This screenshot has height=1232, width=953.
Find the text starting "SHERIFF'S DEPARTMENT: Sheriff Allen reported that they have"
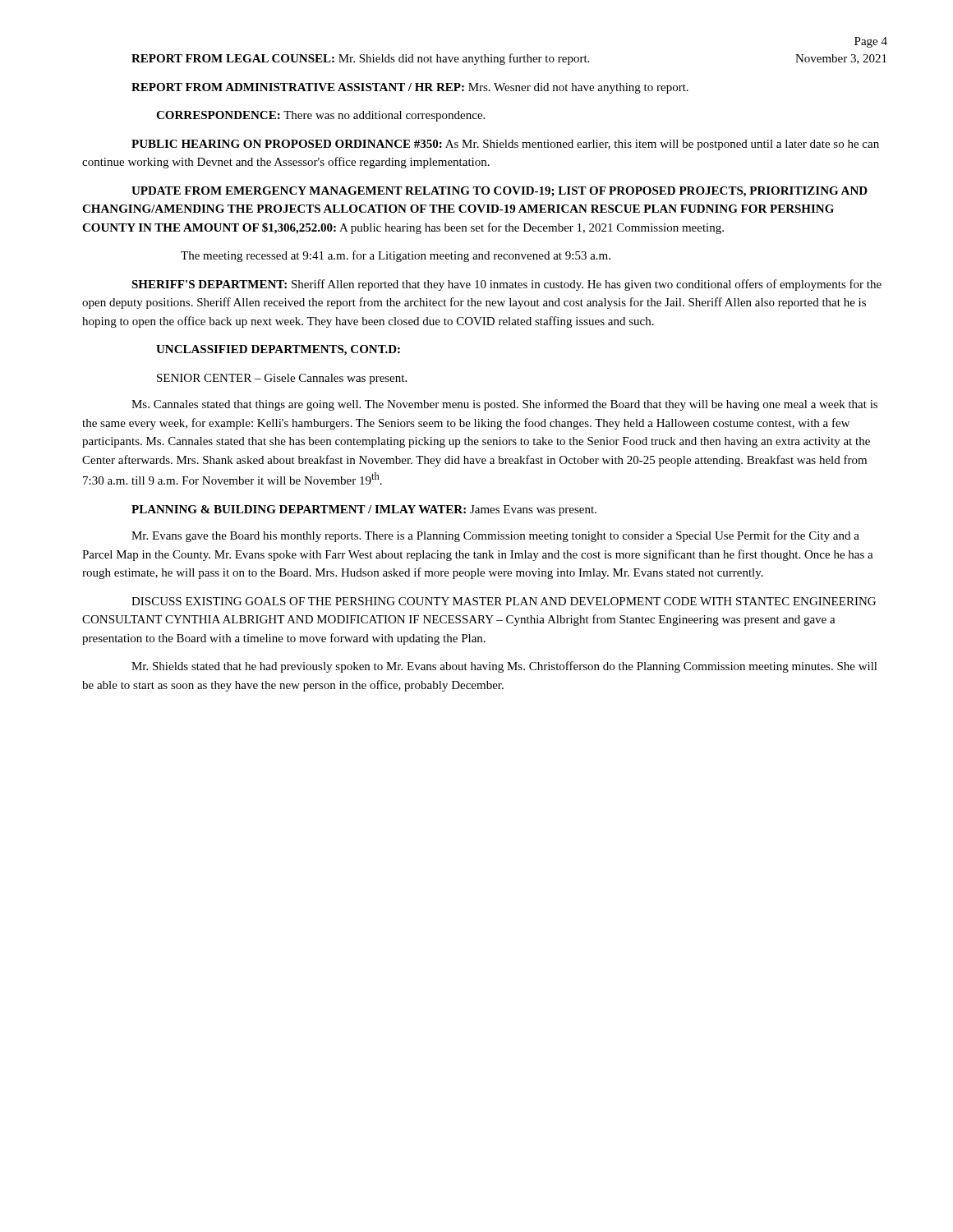485,302
